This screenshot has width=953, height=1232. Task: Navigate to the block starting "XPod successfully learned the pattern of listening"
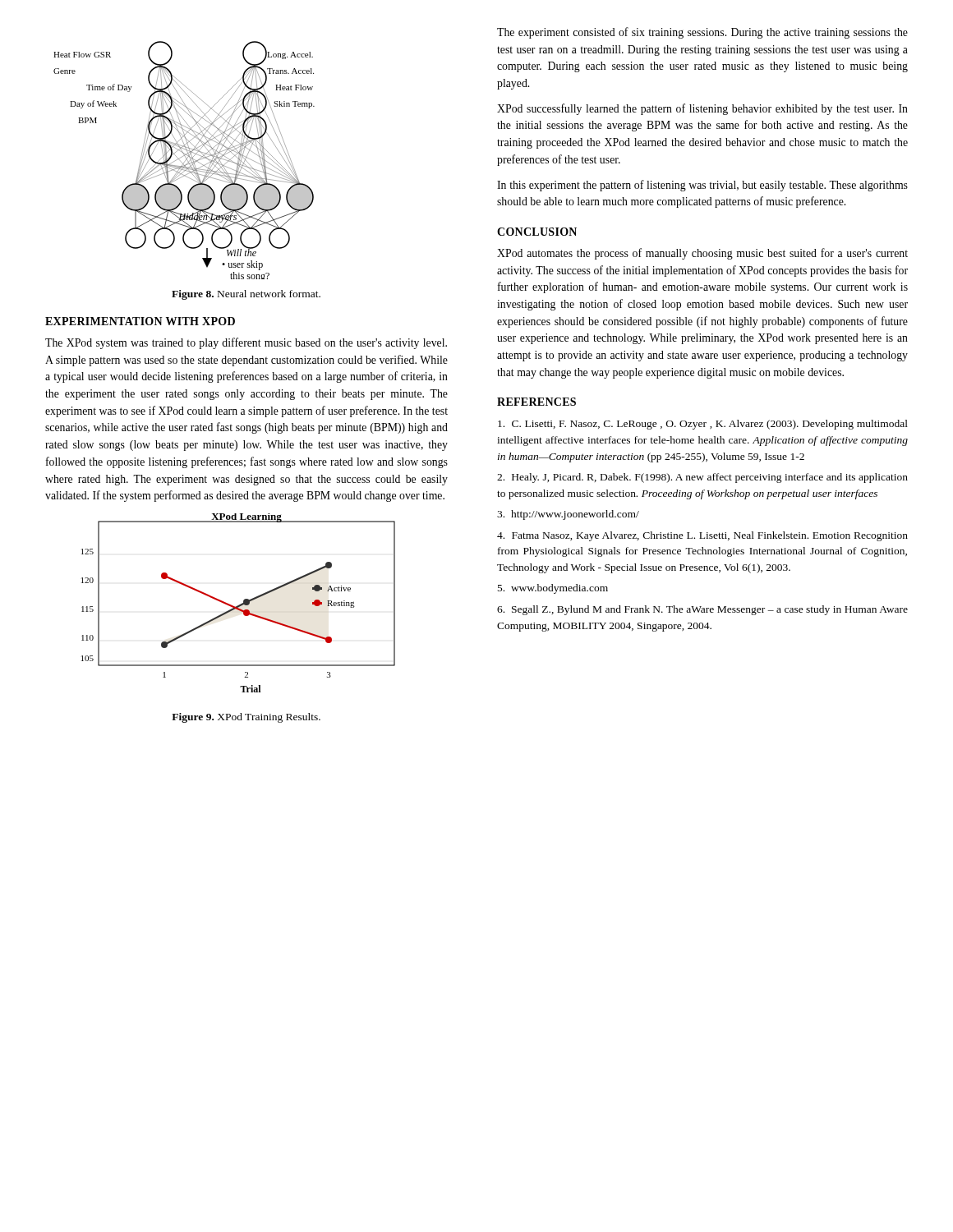coord(702,134)
